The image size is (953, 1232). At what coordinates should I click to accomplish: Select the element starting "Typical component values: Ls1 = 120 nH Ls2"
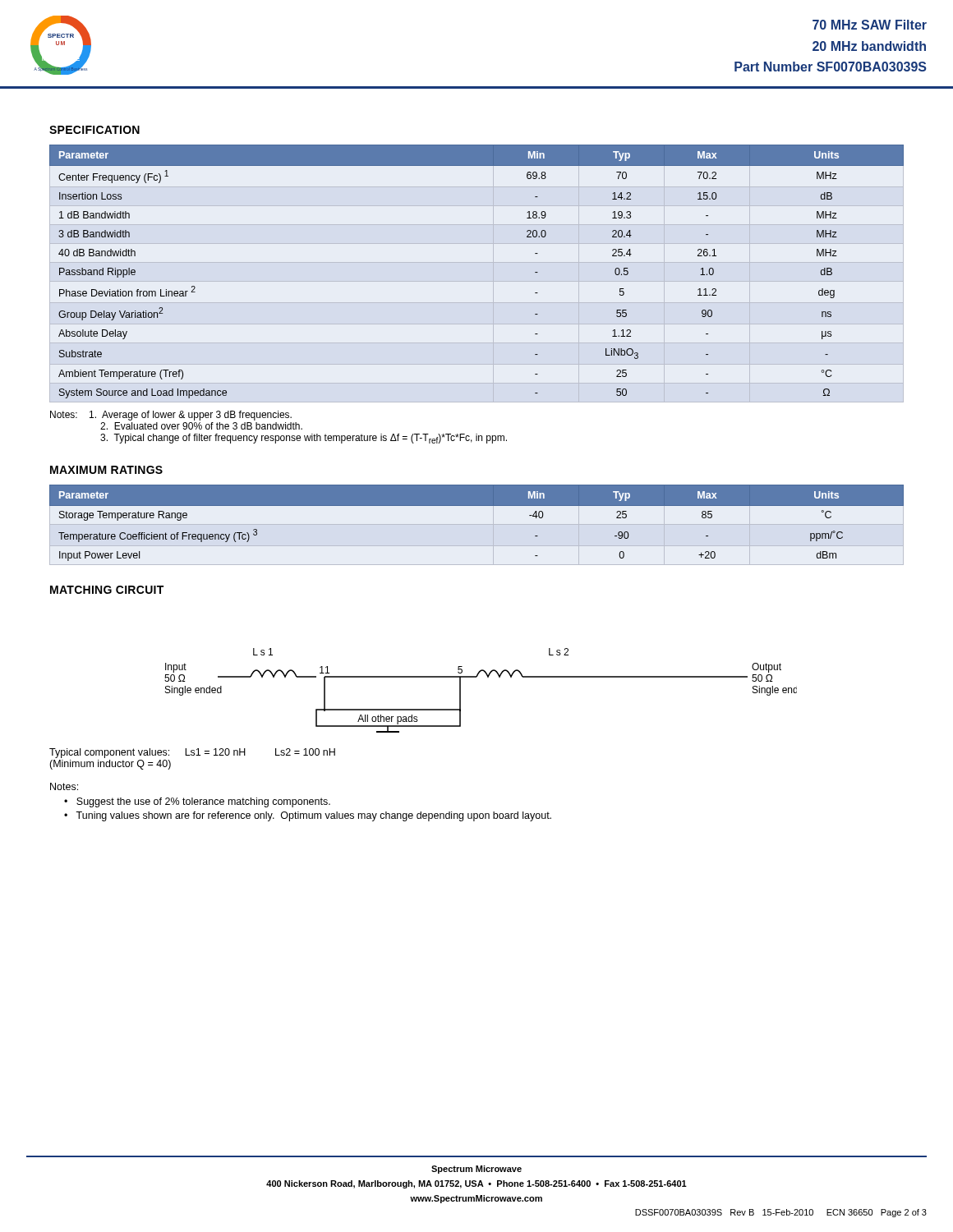click(193, 758)
